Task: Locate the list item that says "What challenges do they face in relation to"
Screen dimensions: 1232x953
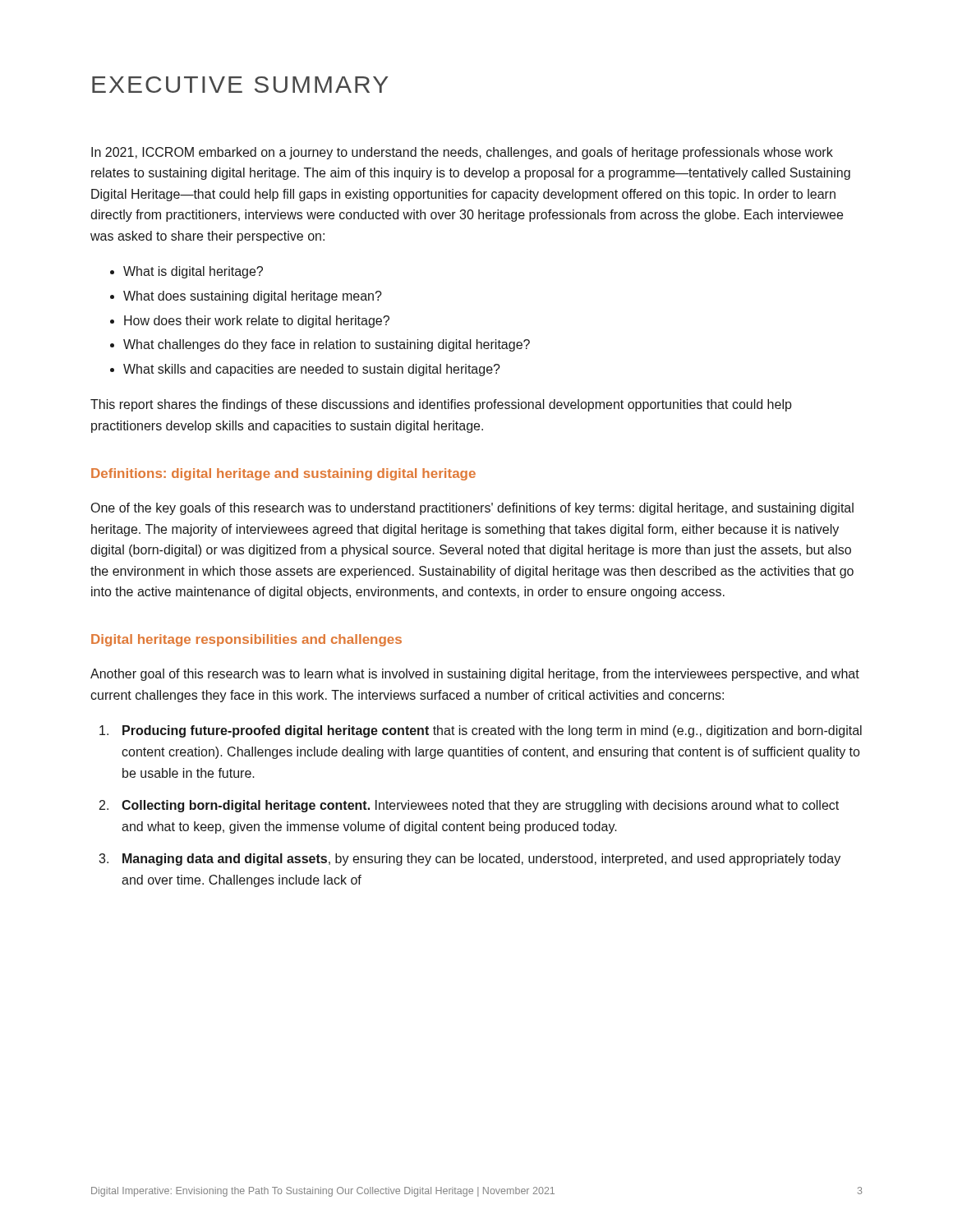Action: pyautogui.click(x=327, y=345)
